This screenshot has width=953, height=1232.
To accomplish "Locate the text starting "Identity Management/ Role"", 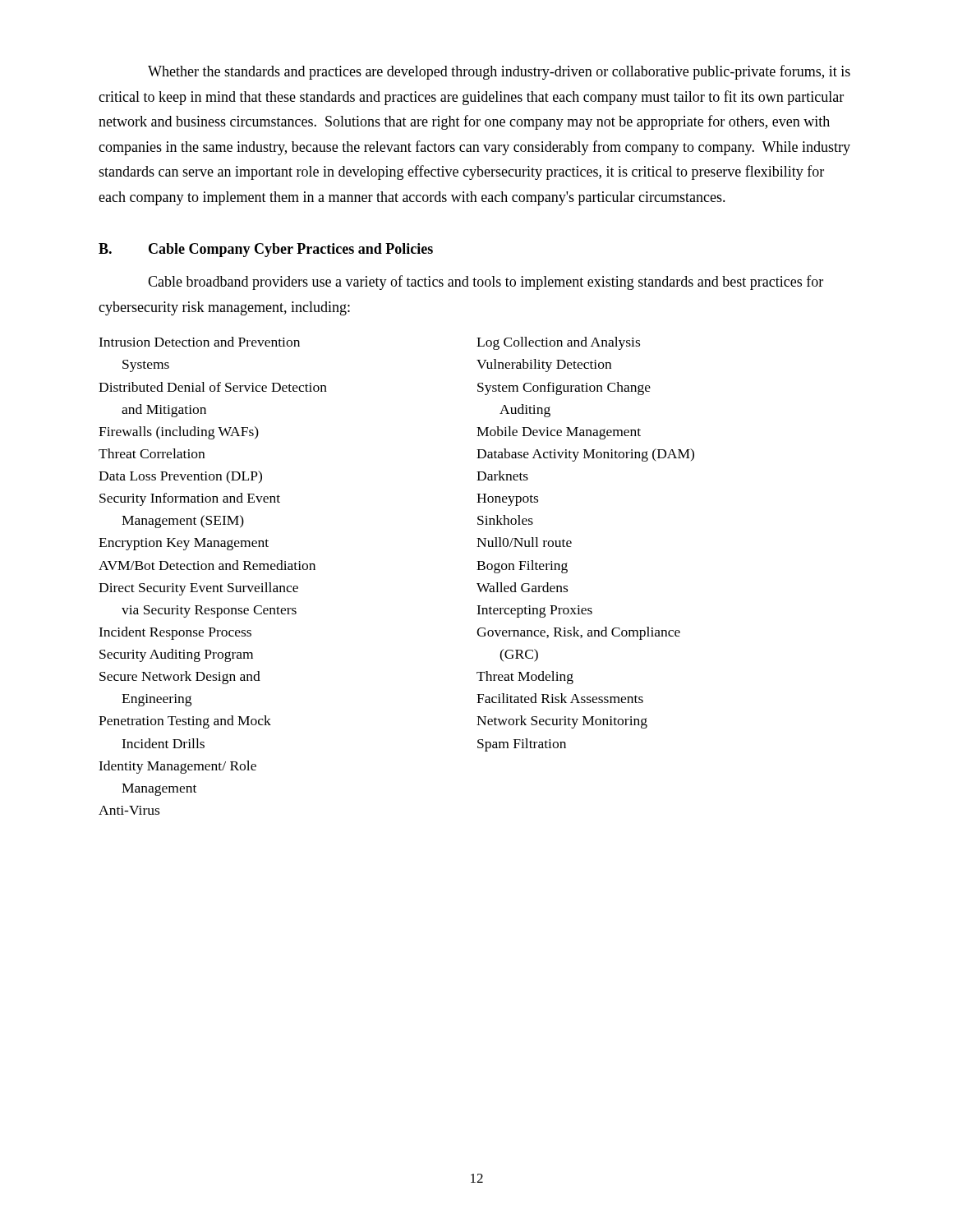I will (x=178, y=765).
